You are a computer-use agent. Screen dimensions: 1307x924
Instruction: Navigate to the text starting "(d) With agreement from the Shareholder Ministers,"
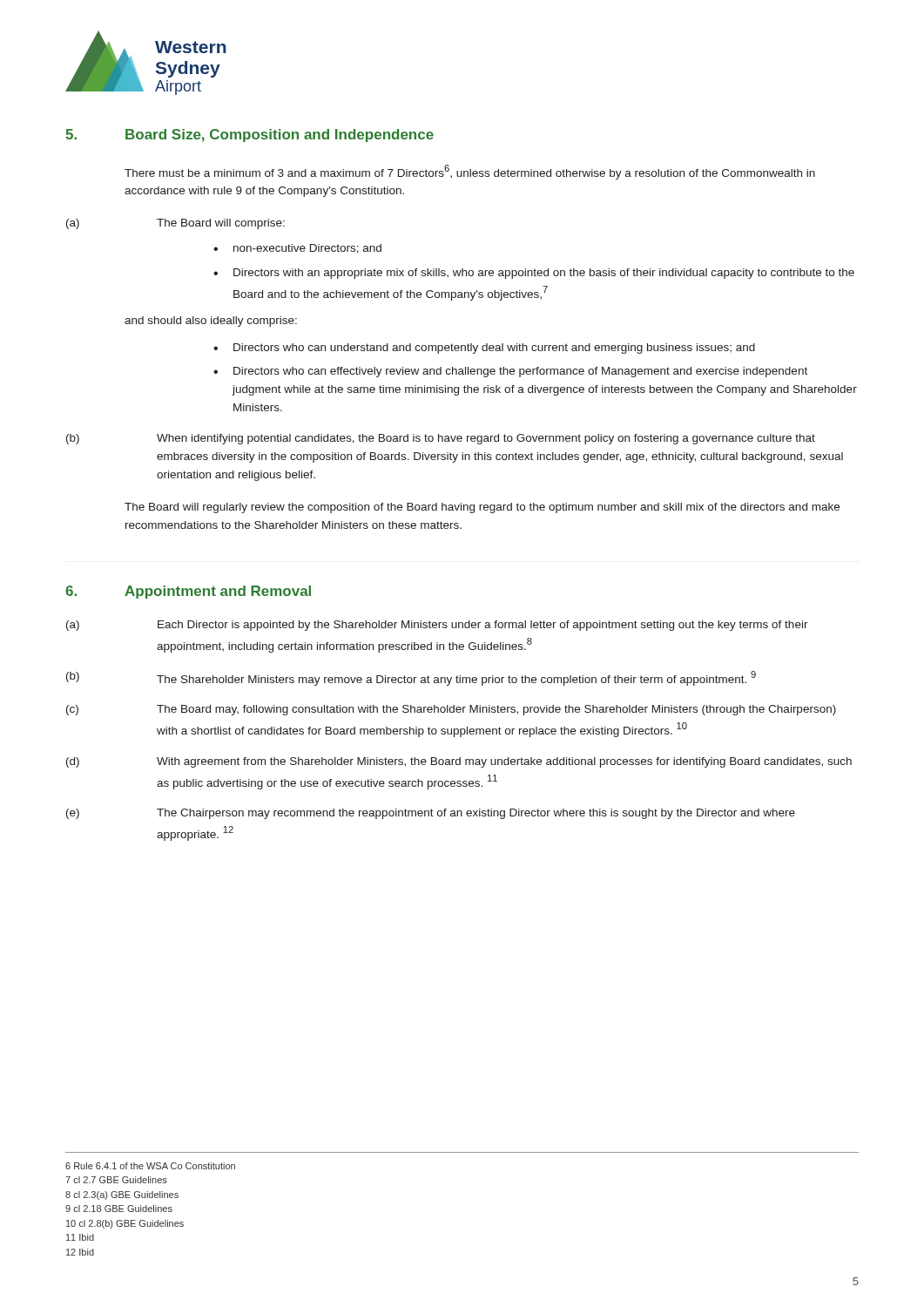coord(462,772)
